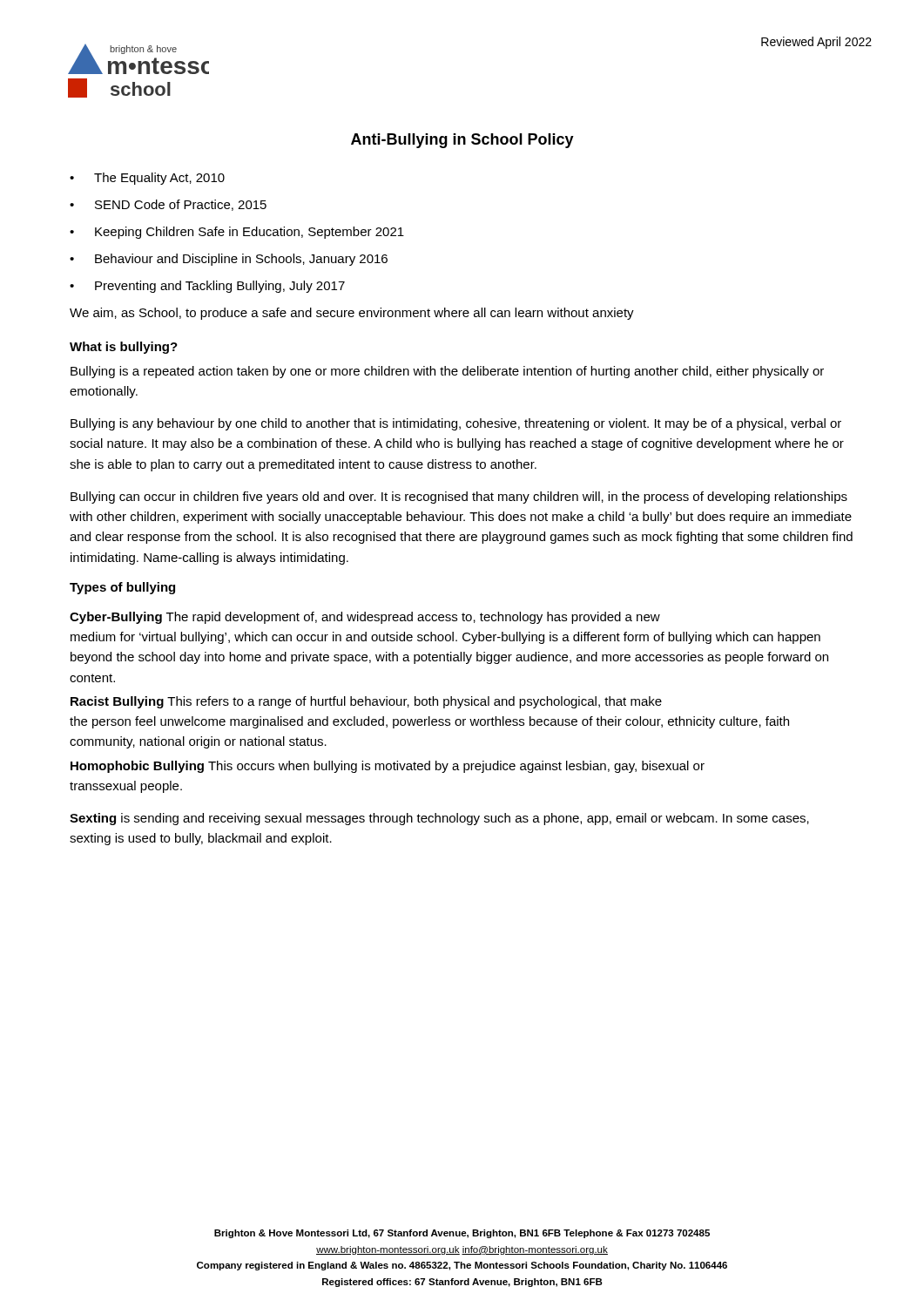924x1307 pixels.
Task: Find the text block that reads "Racist Bullying This refers"
Action: coord(430,721)
